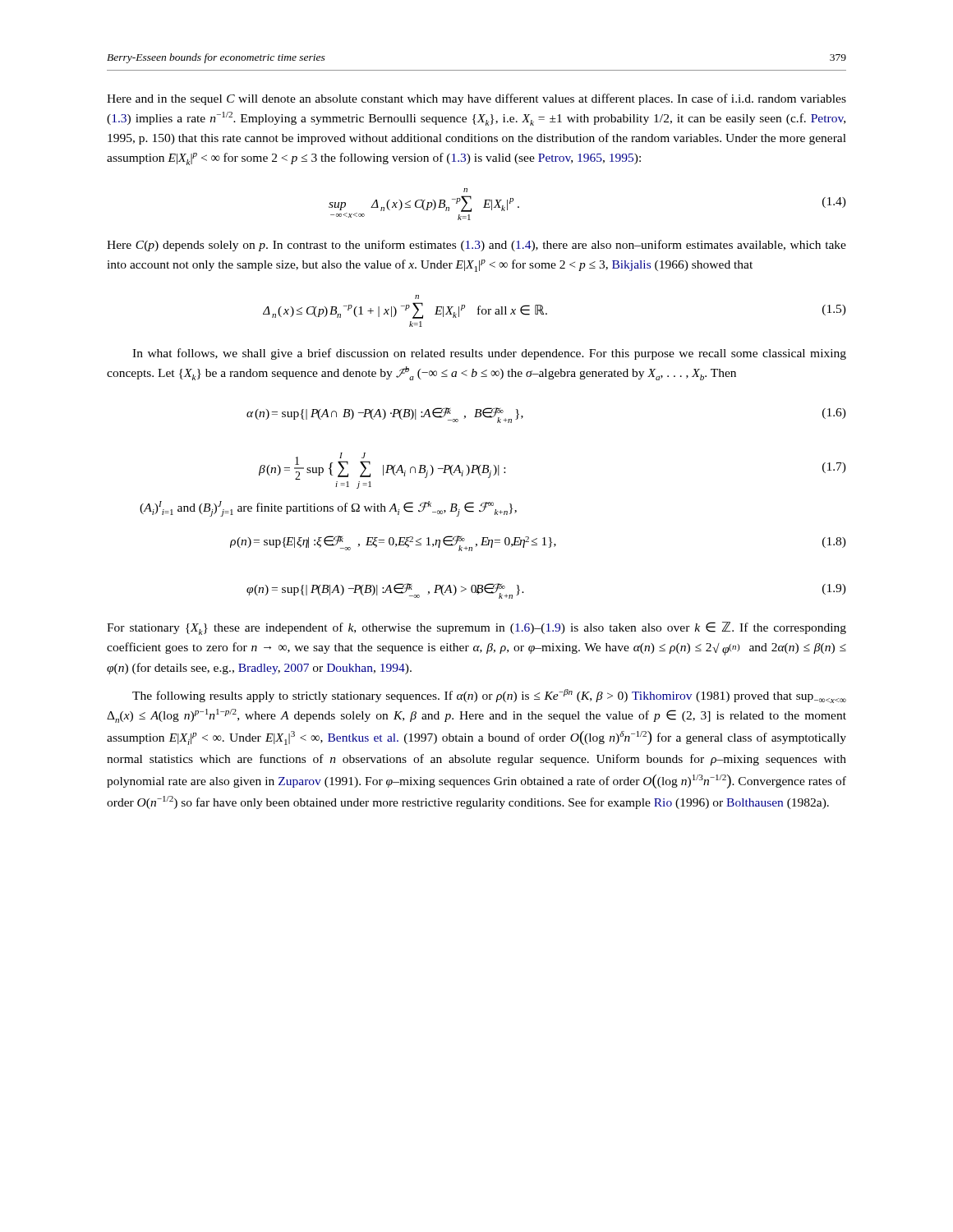
Task: Find the element starting "Δ n ( x"
Action: [476, 309]
